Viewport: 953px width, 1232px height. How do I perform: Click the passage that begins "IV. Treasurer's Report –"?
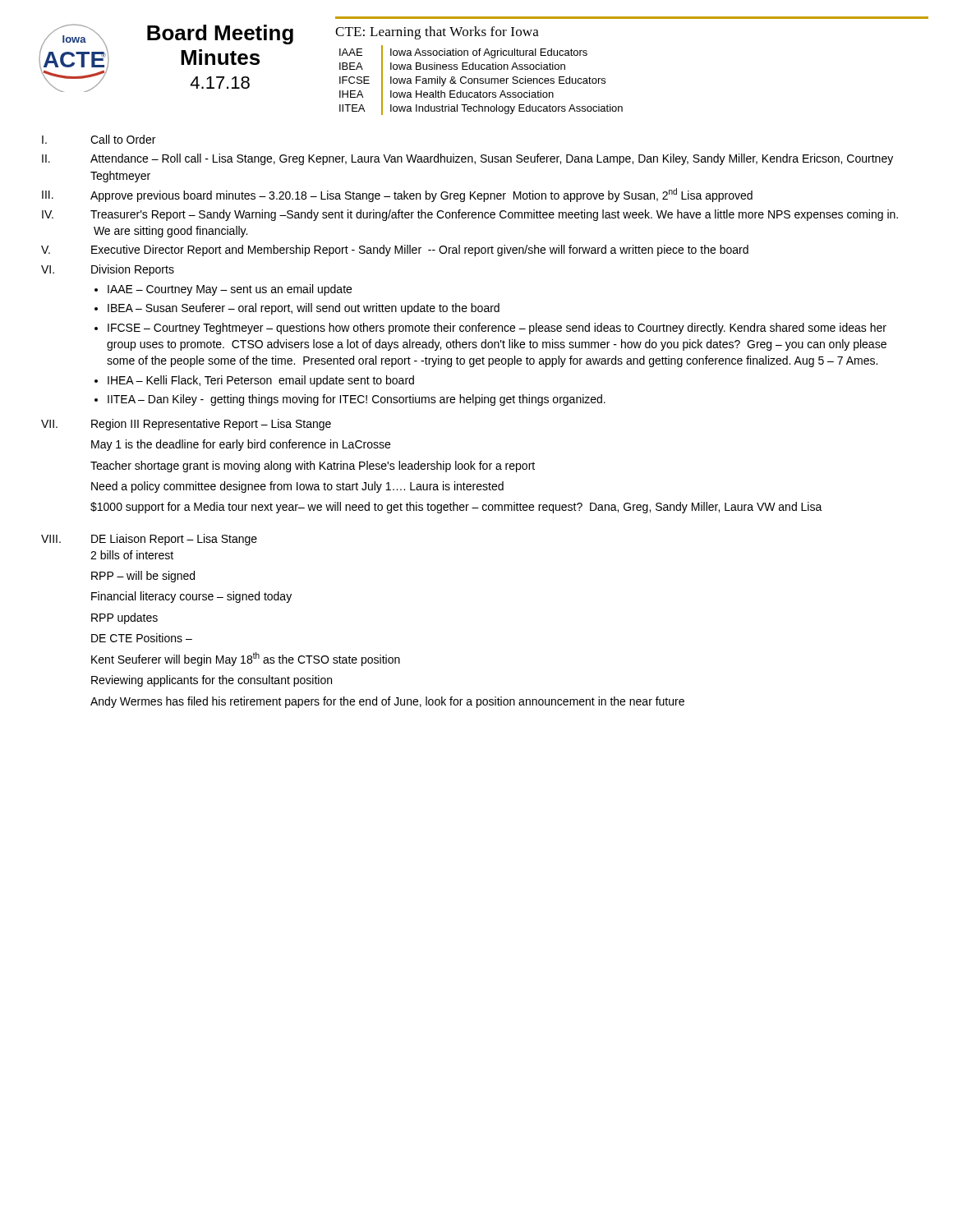pyautogui.click(x=476, y=223)
